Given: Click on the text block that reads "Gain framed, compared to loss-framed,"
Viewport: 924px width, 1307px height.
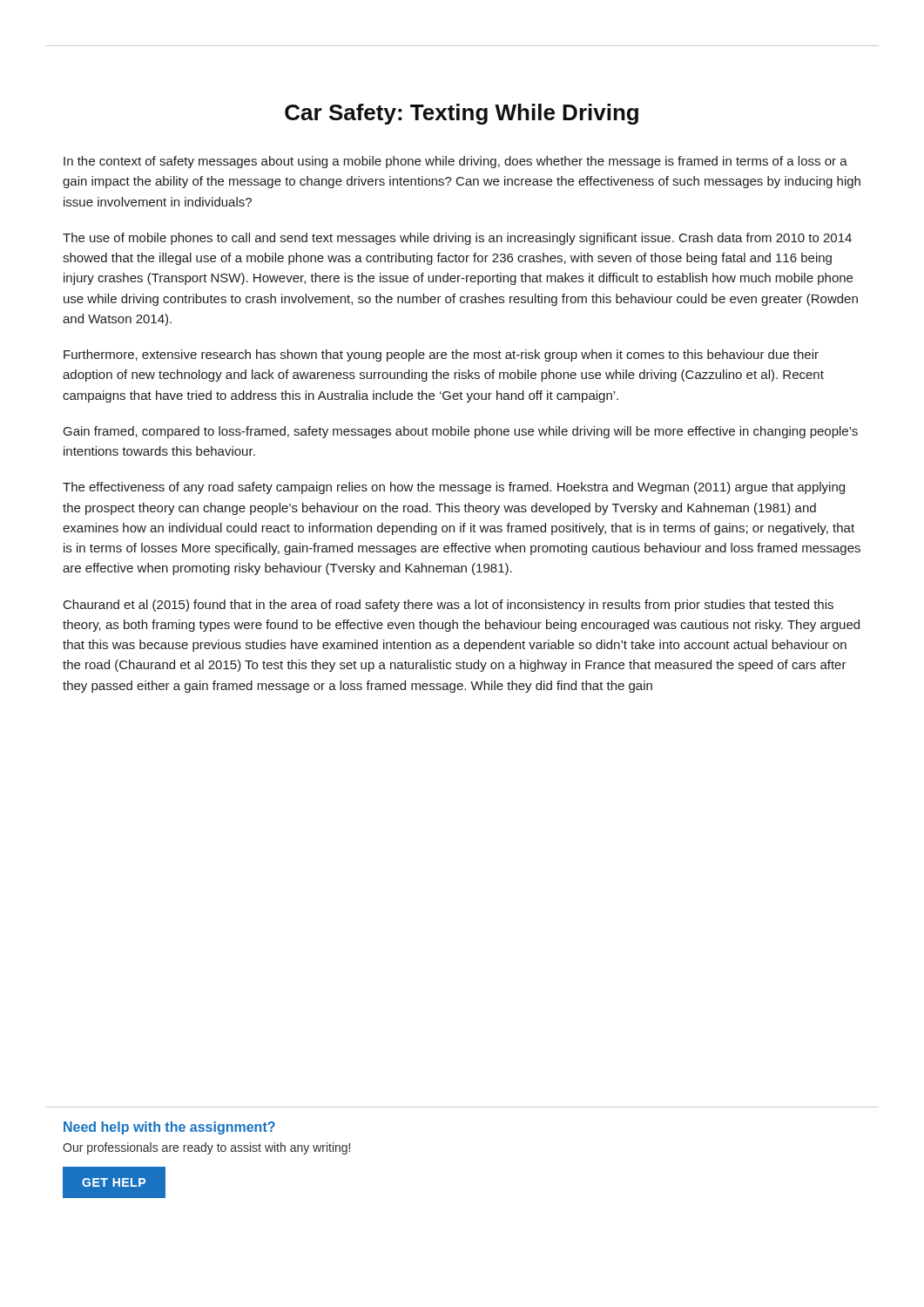Looking at the screenshot, I should (460, 441).
